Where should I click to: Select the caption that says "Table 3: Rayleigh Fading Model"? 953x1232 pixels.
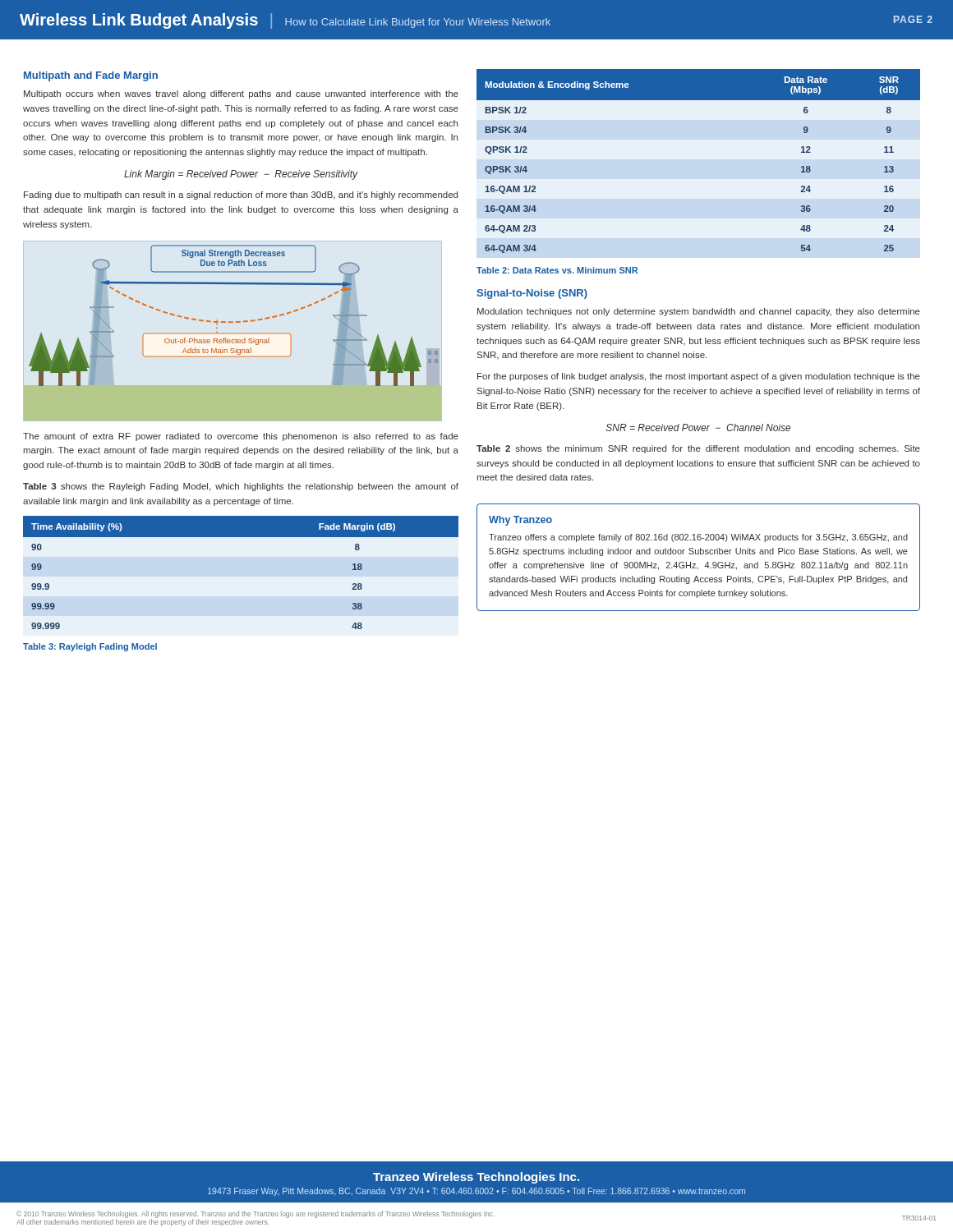tap(90, 646)
